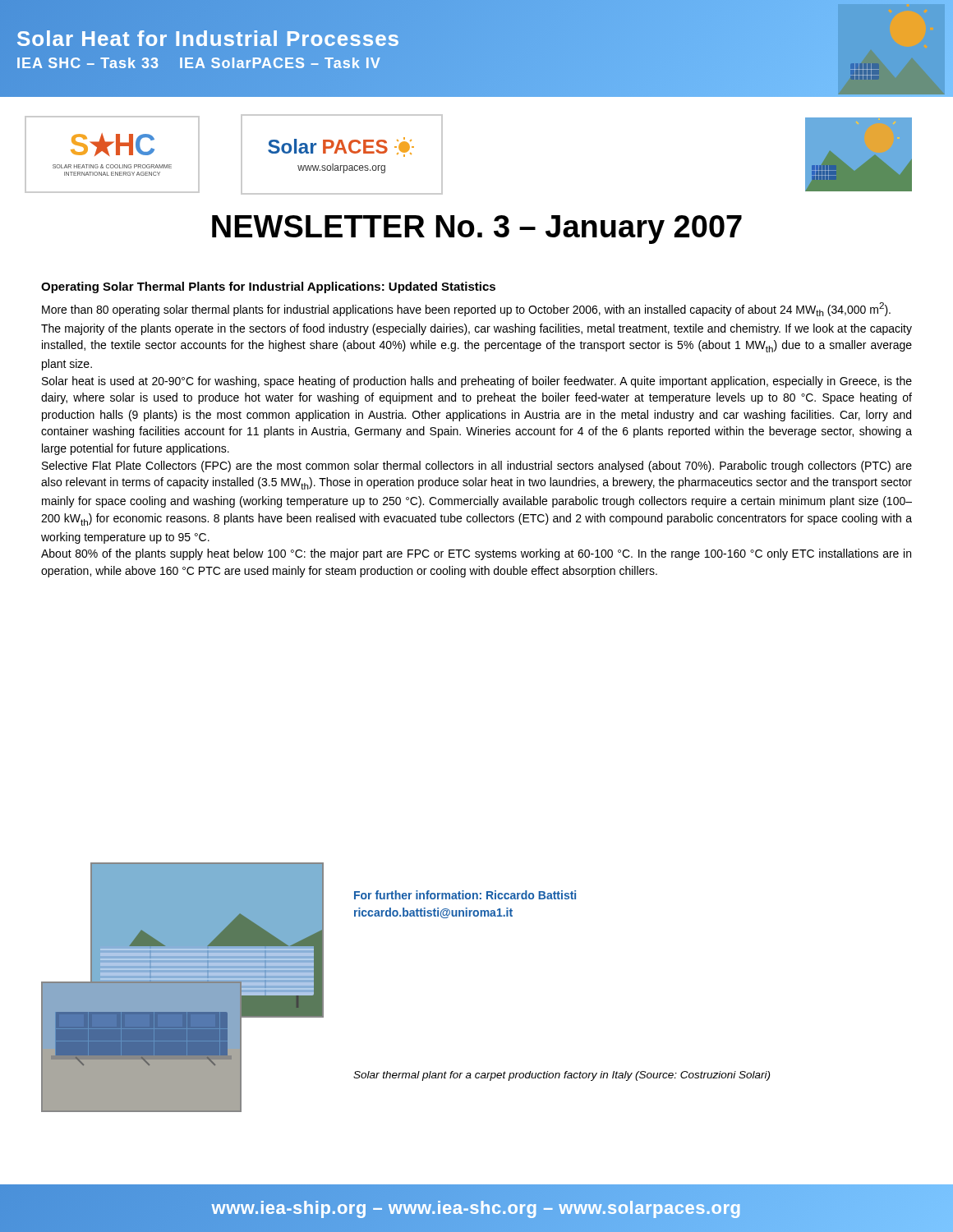Point to the block starting "Operating Solar Thermal Plants for Industrial Applications:"
Viewport: 953px width, 1232px height.
click(x=269, y=286)
